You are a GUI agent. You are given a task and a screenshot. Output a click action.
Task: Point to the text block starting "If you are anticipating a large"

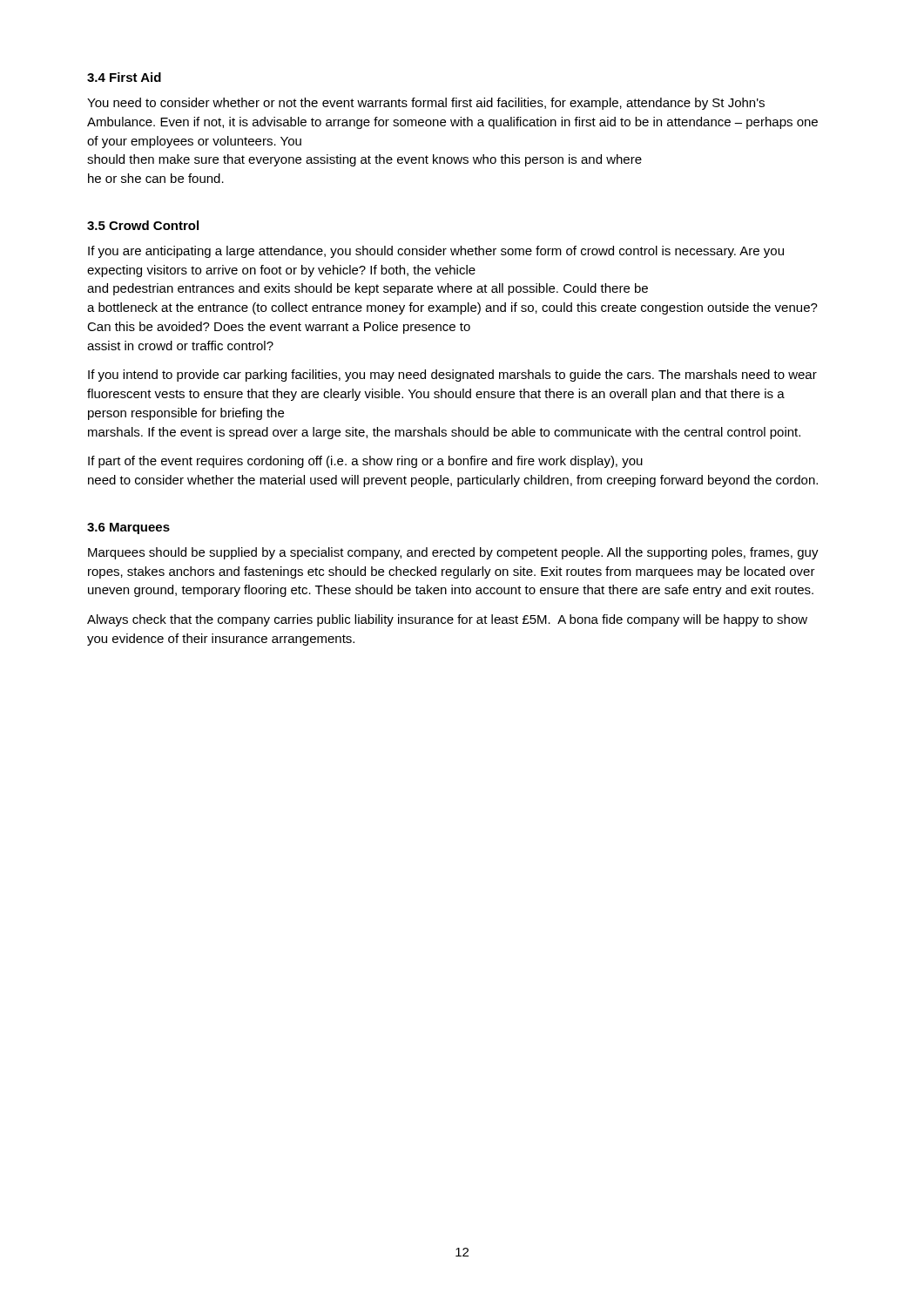452,298
